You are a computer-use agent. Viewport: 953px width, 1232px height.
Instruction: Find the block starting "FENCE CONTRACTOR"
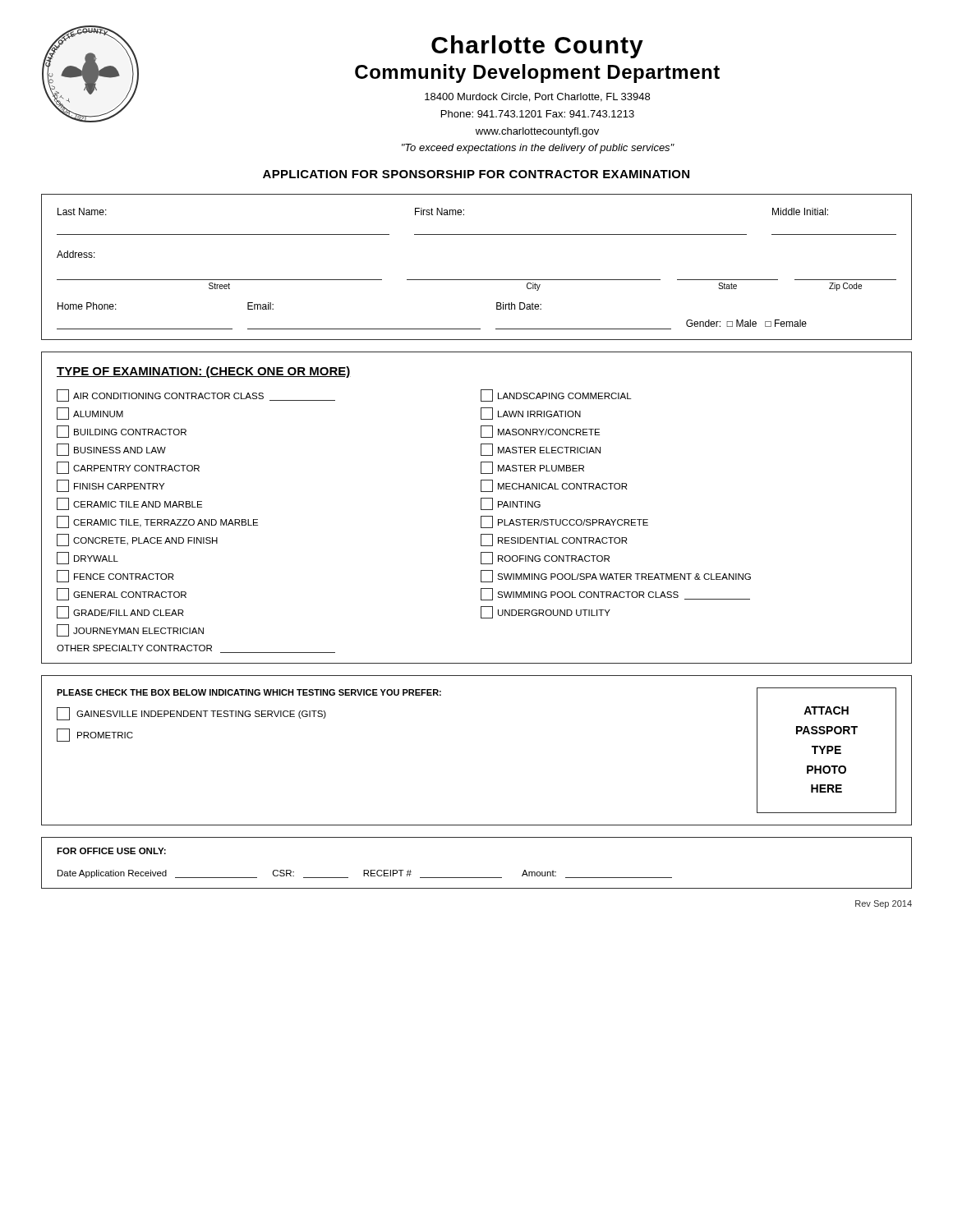(116, 576)
